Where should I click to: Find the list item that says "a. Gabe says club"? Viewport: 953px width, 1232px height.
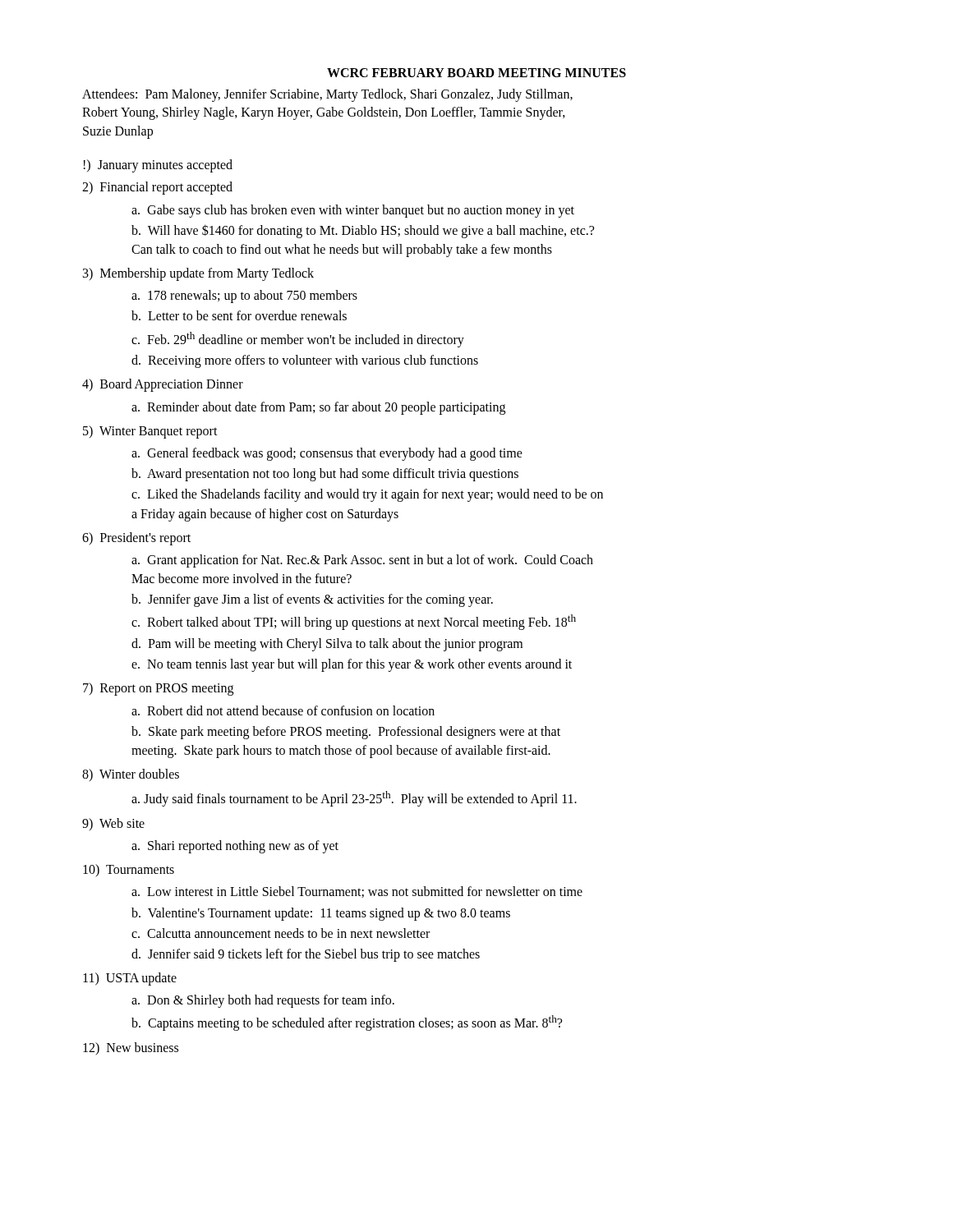353,210
